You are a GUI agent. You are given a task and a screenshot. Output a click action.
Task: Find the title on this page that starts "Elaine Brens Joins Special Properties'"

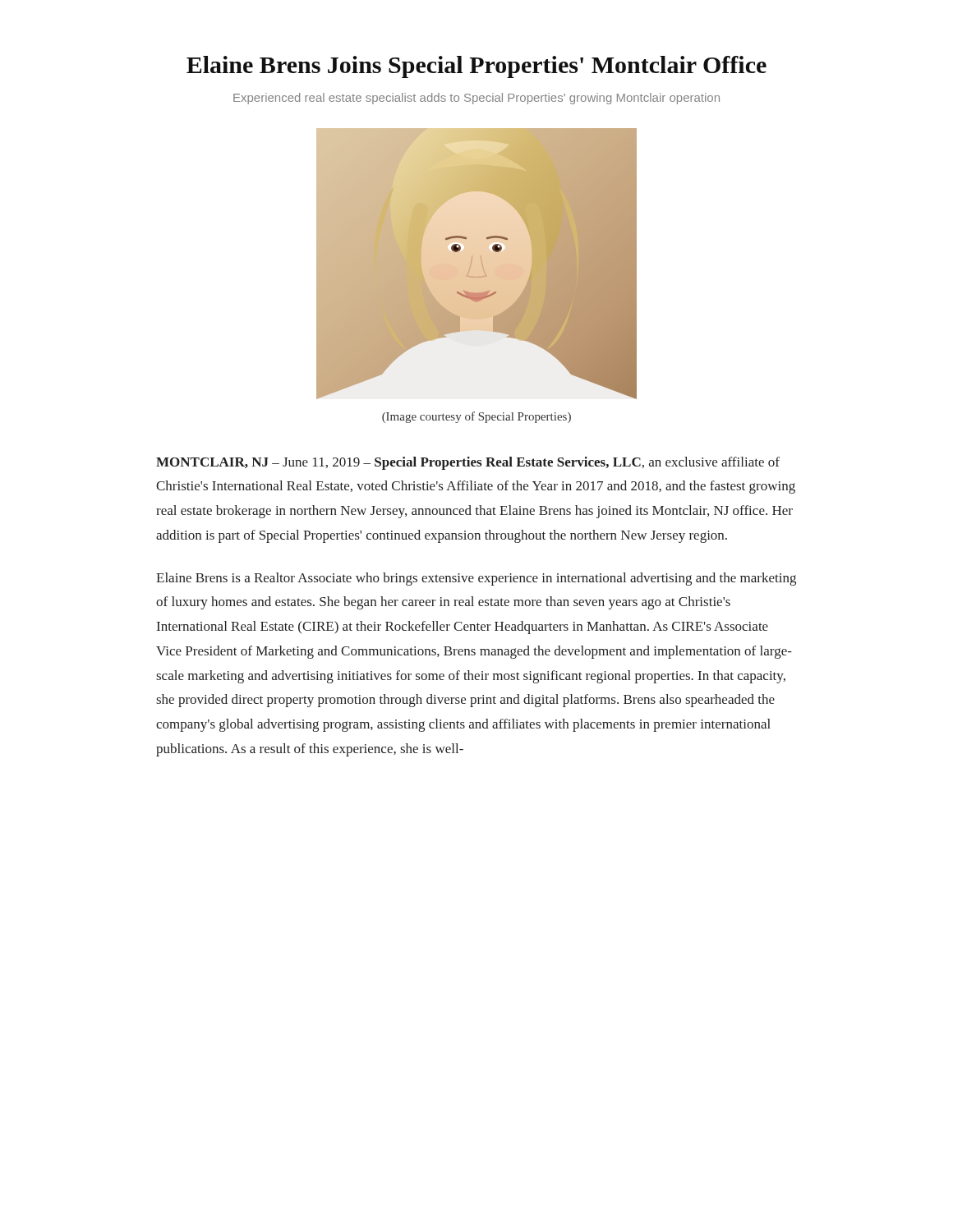(x=476, y=65)
